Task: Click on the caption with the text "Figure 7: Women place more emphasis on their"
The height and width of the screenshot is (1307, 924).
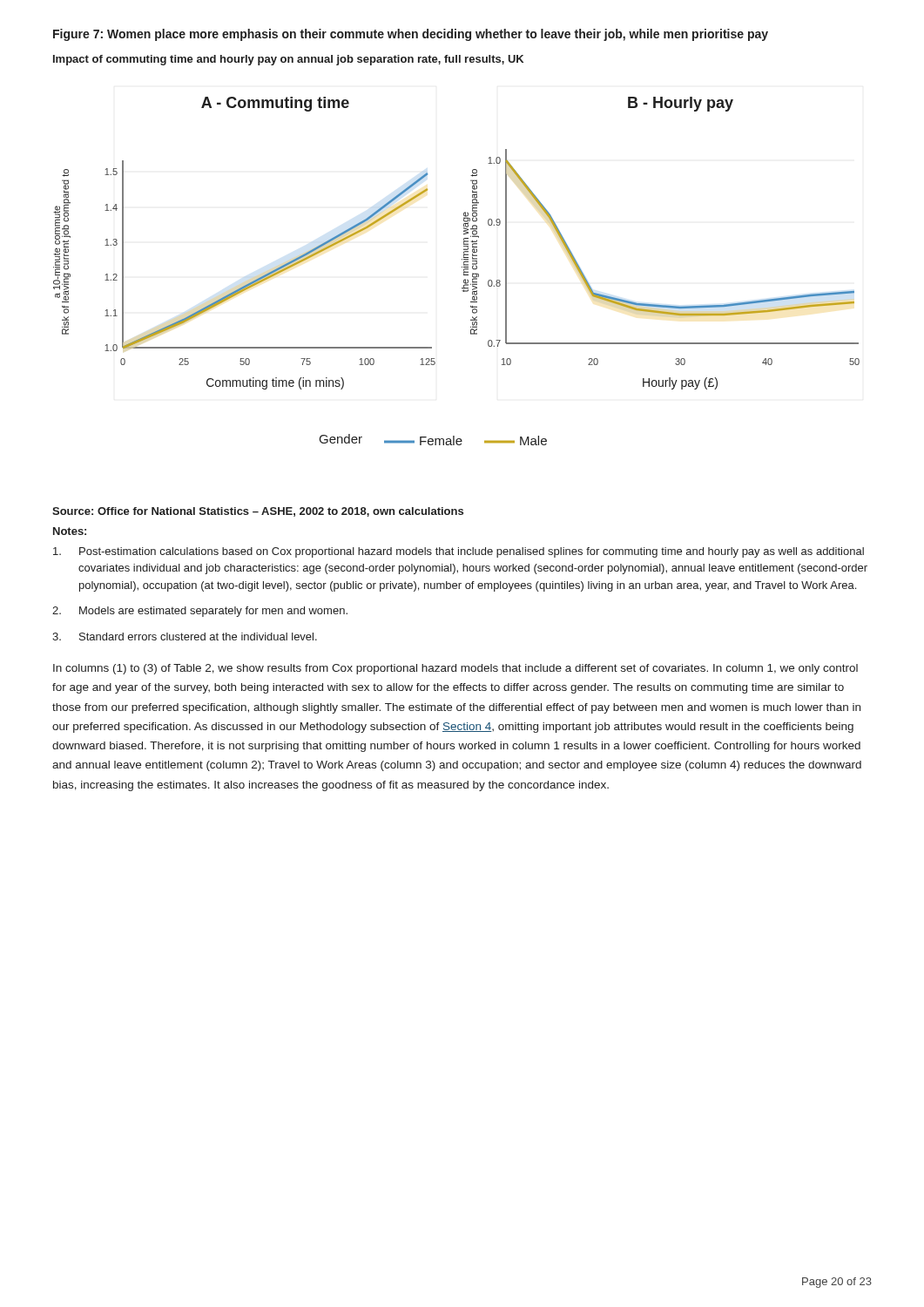Action: click(x=410, y=34)
